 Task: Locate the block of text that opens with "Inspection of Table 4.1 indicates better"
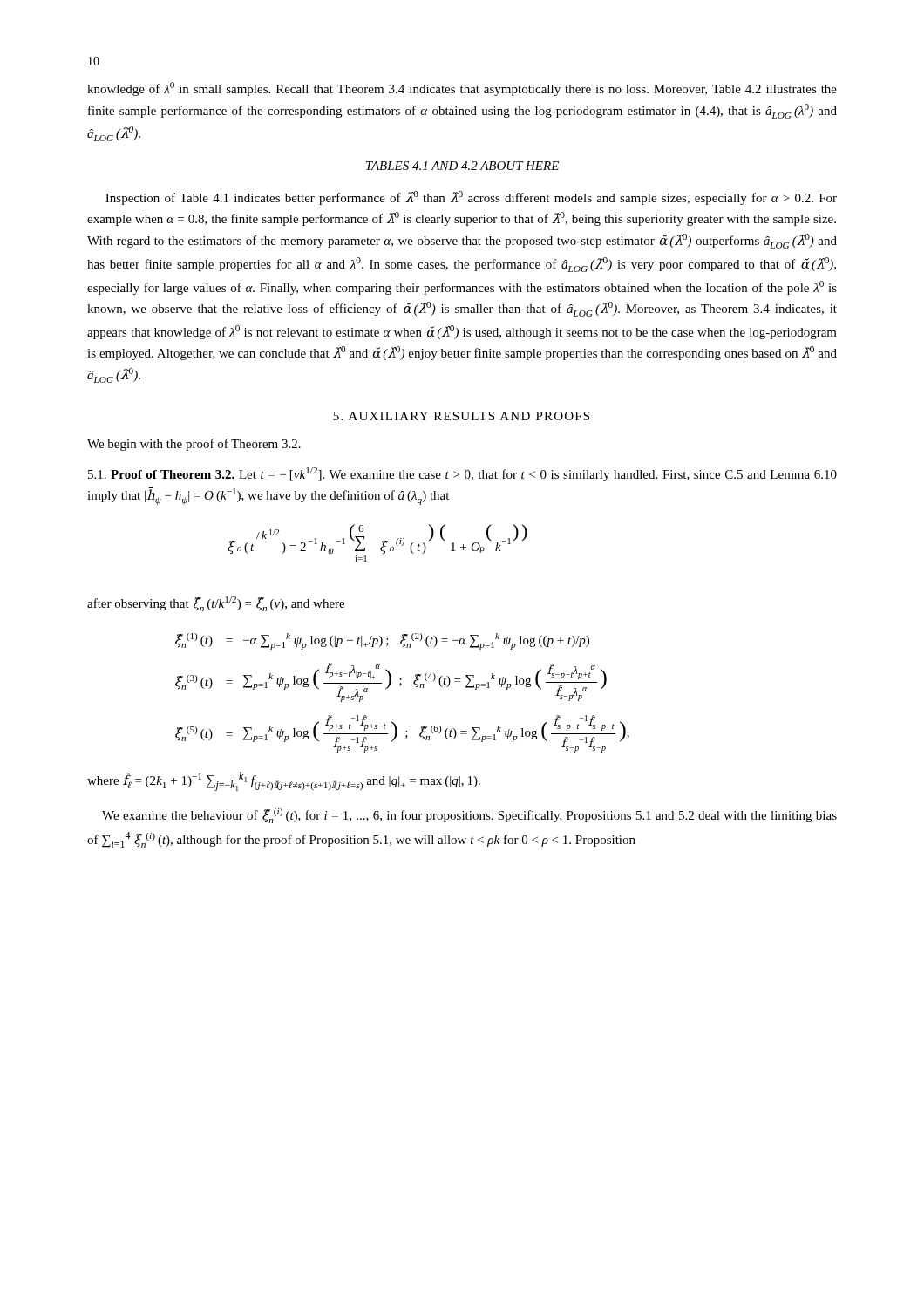[x=462, y=286]
